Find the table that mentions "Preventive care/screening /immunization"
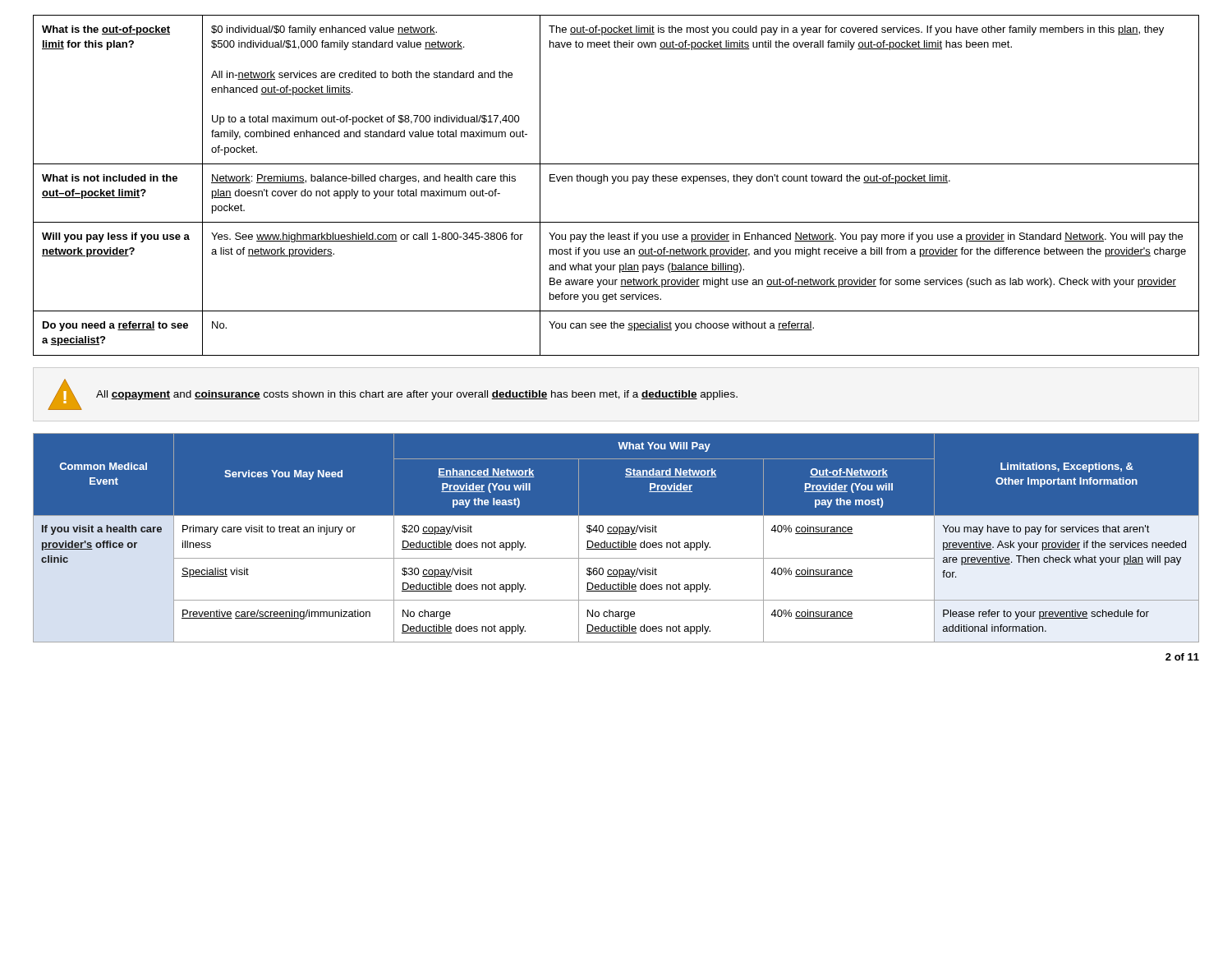Screen dimensions: 953x1232 pyautogui.click(x=616, y=538)
